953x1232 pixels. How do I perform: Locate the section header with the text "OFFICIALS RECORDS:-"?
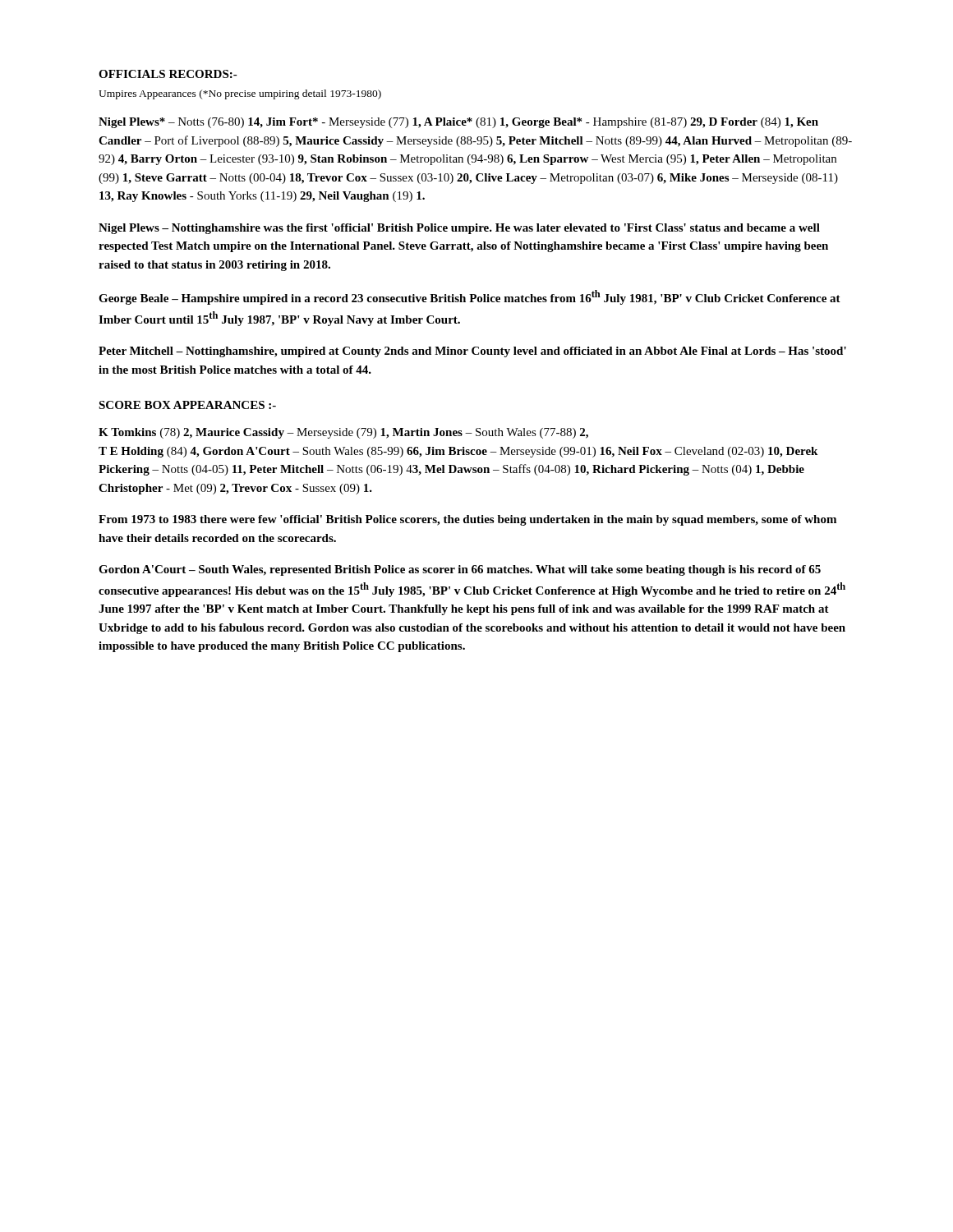[x=168, y=74]
